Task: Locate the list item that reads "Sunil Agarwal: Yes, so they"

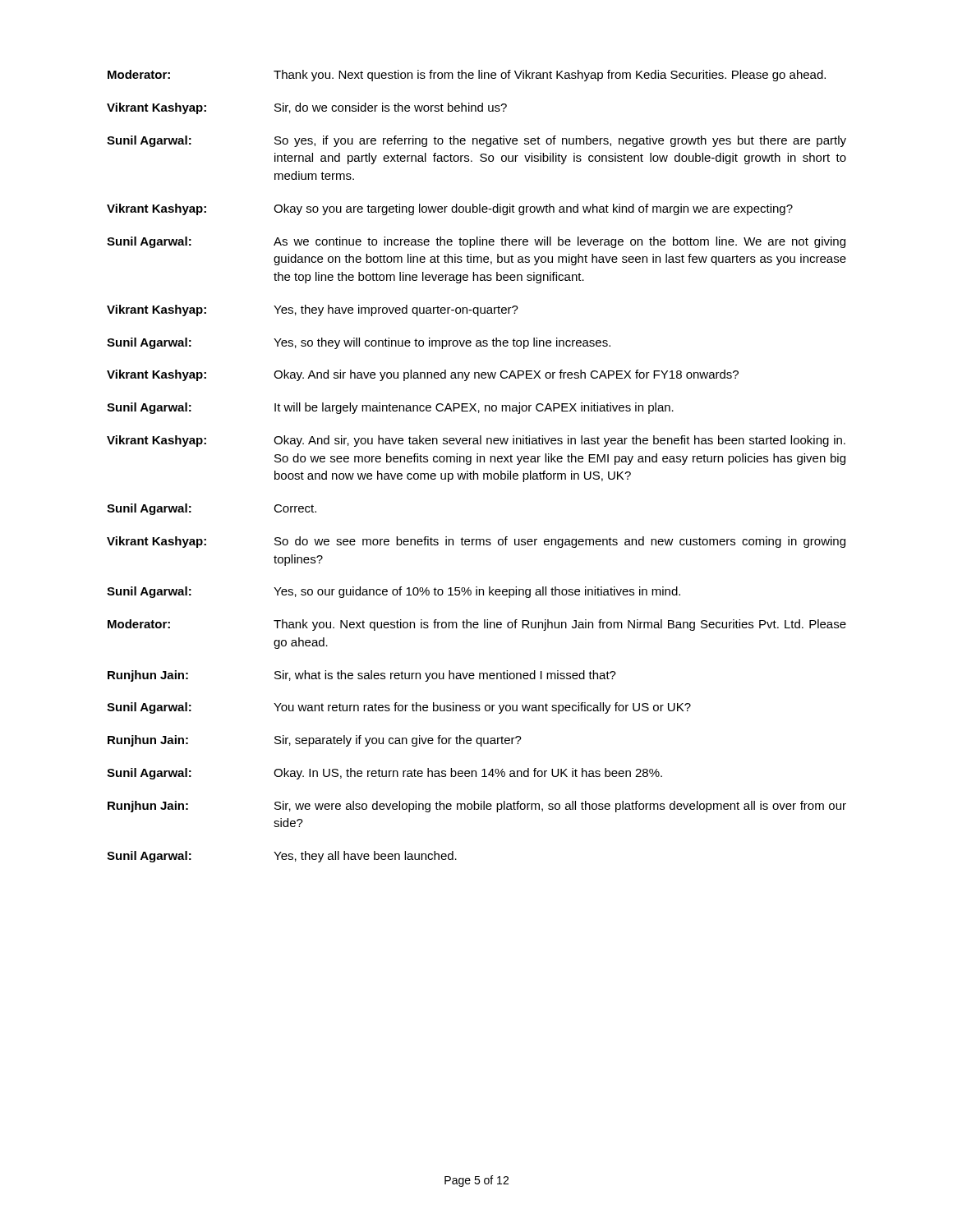Action: [x=476, y=342]
